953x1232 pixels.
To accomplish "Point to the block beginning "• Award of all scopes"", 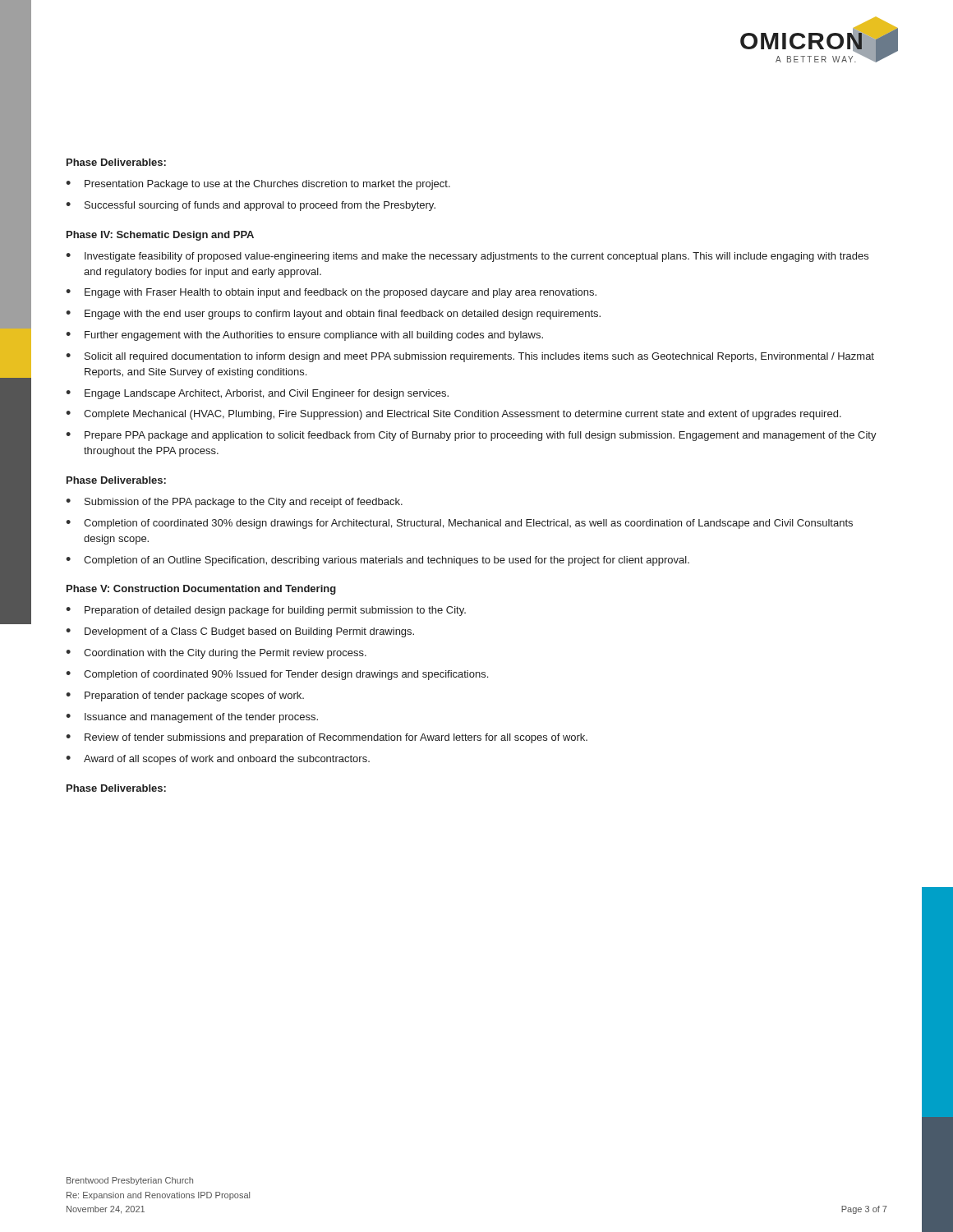I will (218, 760).
